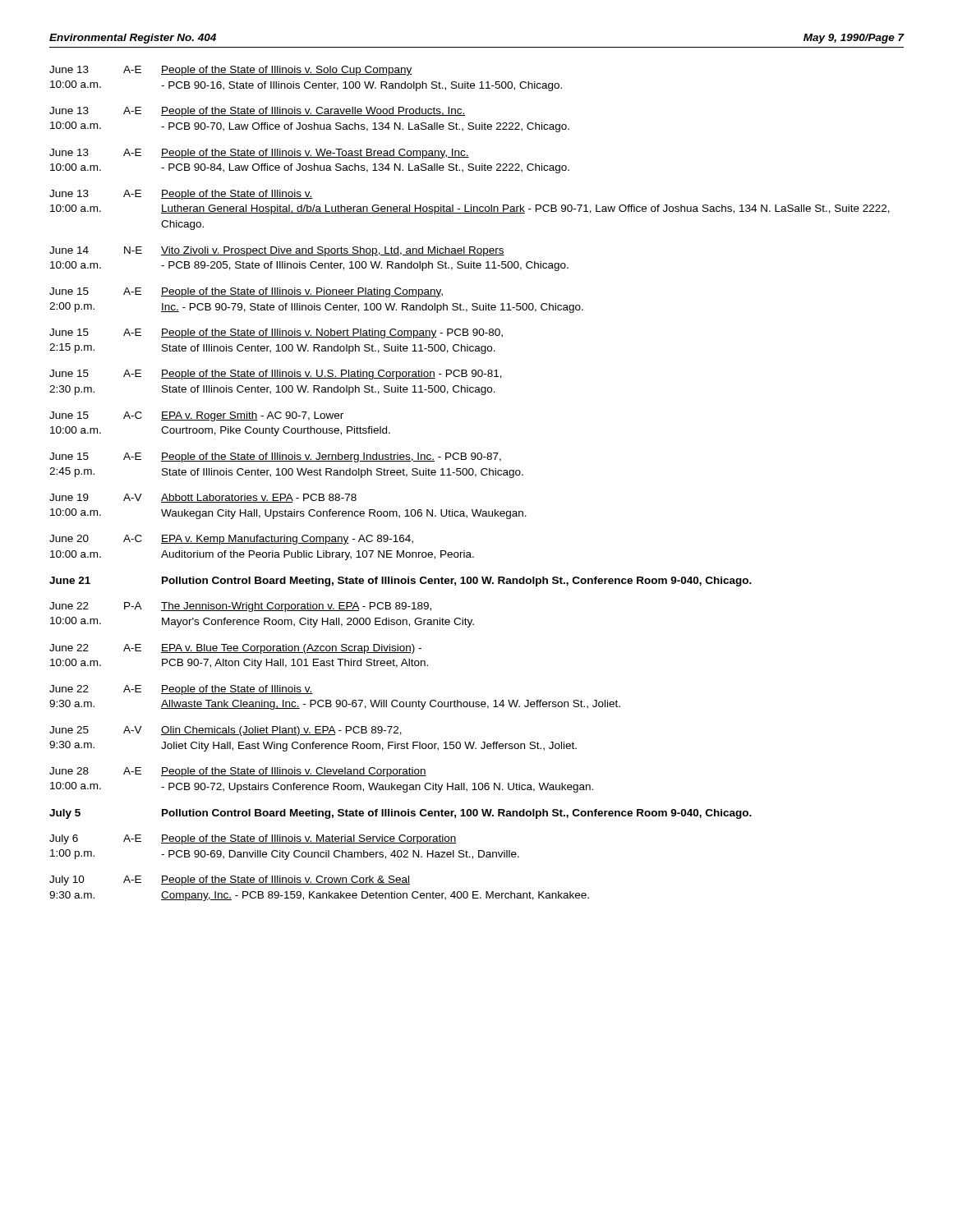953x1232 pixels.
Task: Select the text starting "June 2210:00 a.m. P-A The Jennison-Wright Corporation"
Action: [476, 614]
